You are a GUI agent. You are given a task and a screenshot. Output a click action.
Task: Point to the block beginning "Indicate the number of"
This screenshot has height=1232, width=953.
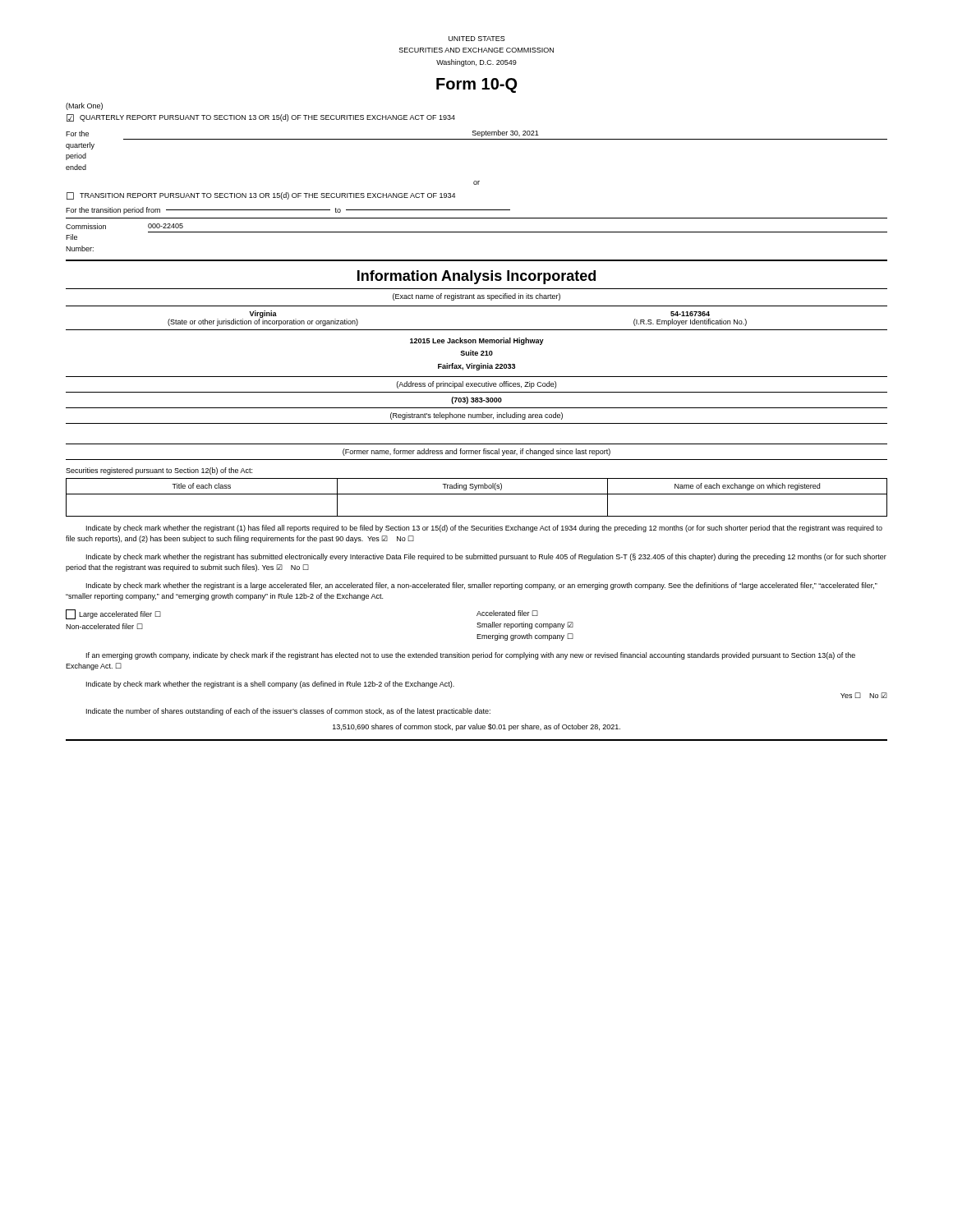click(x=288, y=712)
